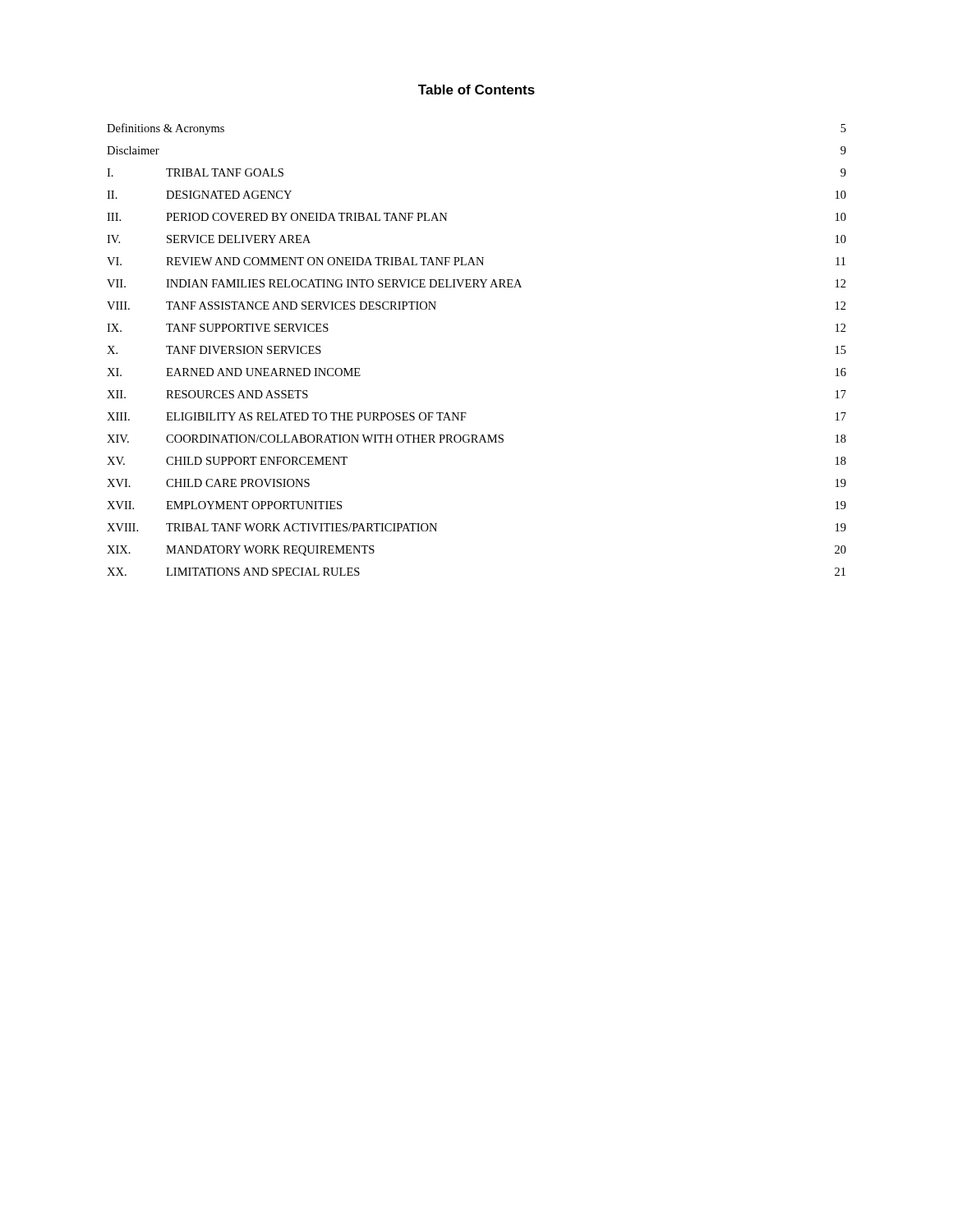Screen dimensions: 1232x953
Task: Select the block starting "XVII. EMPLOYMENT OPPORTUNITIES 19"
Action: pyautogui.click(x=121, y=505)
